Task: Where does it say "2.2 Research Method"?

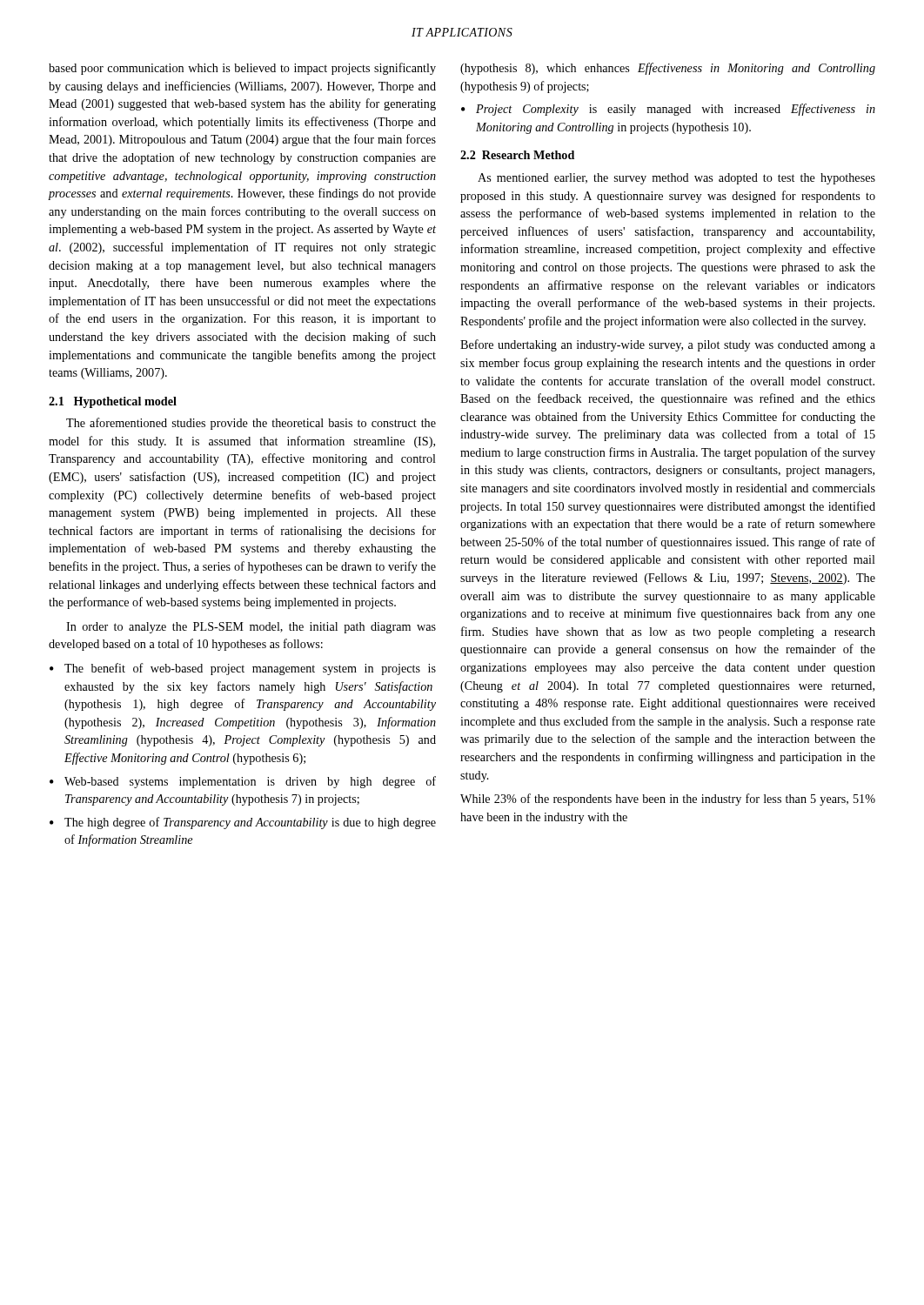Action: tap(517, 155)
